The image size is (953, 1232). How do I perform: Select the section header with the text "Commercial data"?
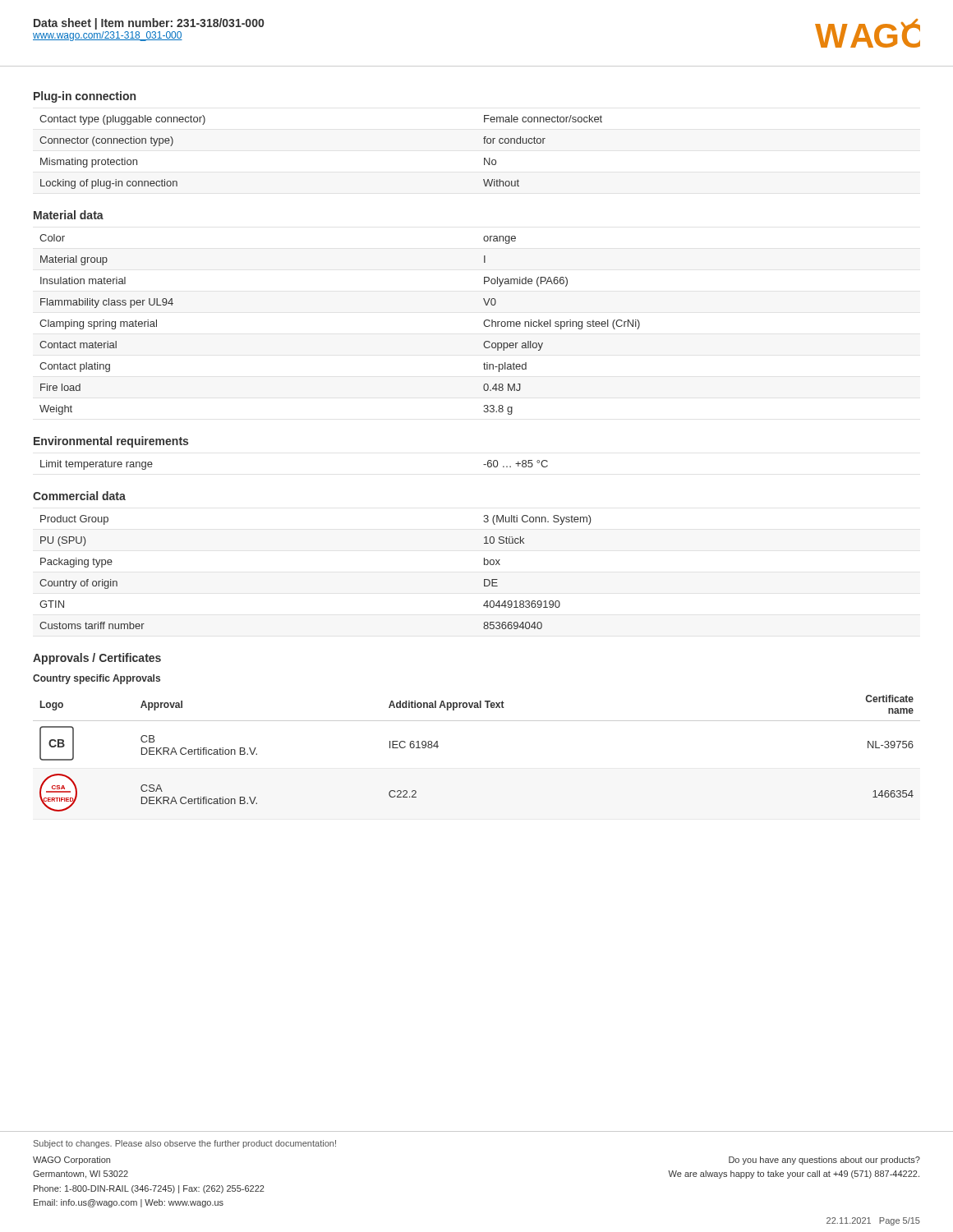[x=79, y=496]
